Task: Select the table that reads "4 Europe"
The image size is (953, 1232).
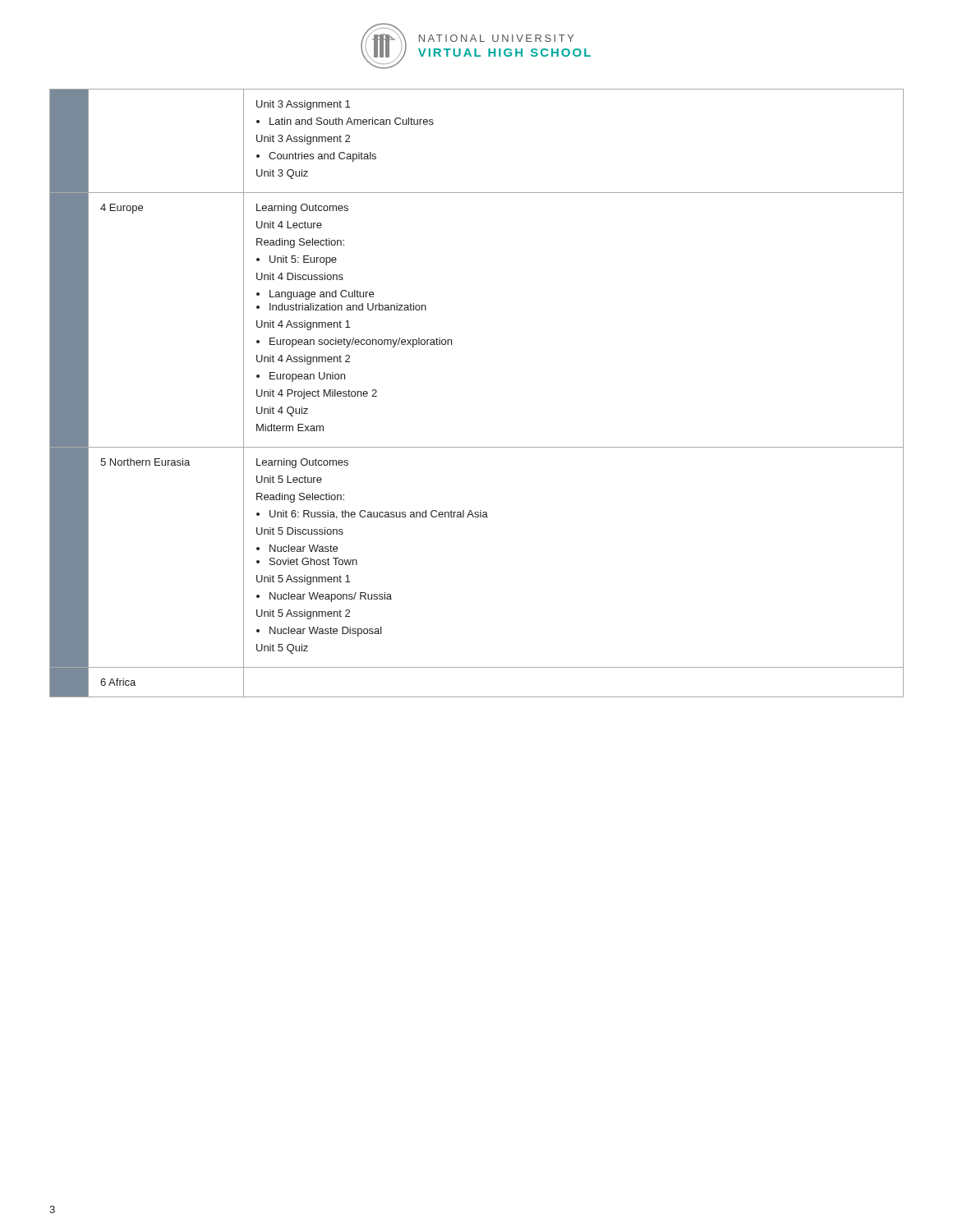Action: [476, 393]
